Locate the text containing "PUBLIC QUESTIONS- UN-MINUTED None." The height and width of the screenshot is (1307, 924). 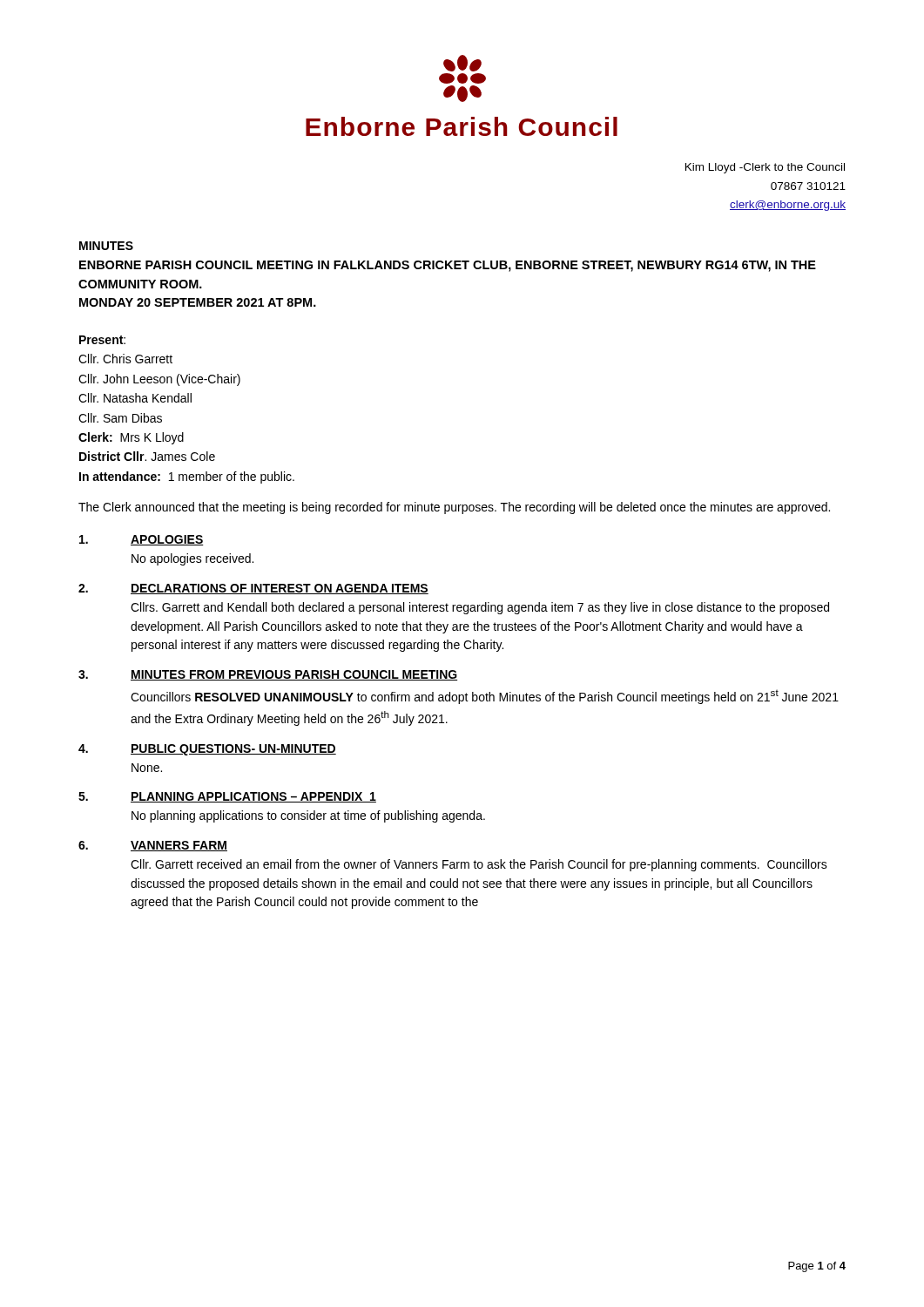(207, 750)
